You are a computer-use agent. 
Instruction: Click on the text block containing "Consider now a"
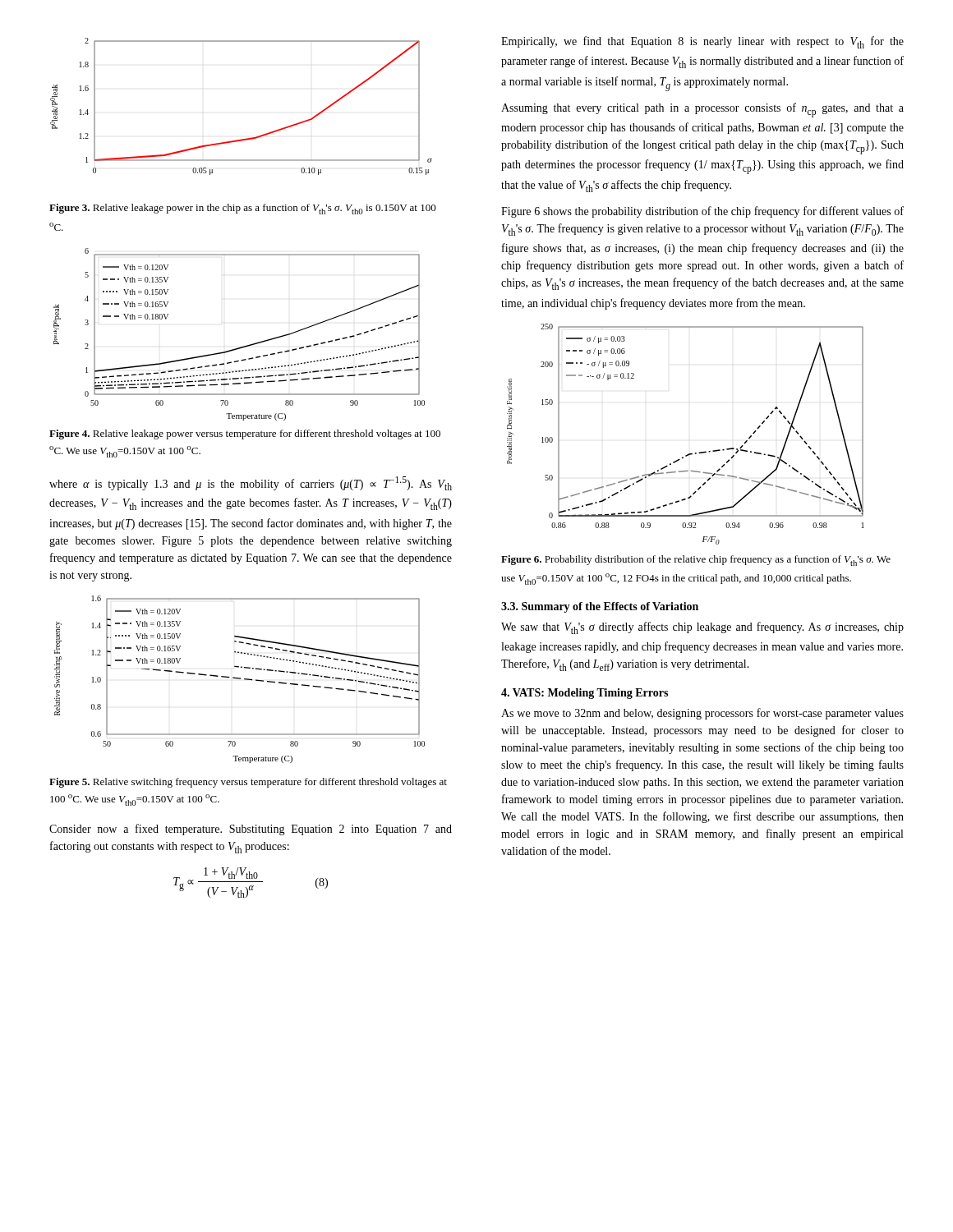point(251,839)
